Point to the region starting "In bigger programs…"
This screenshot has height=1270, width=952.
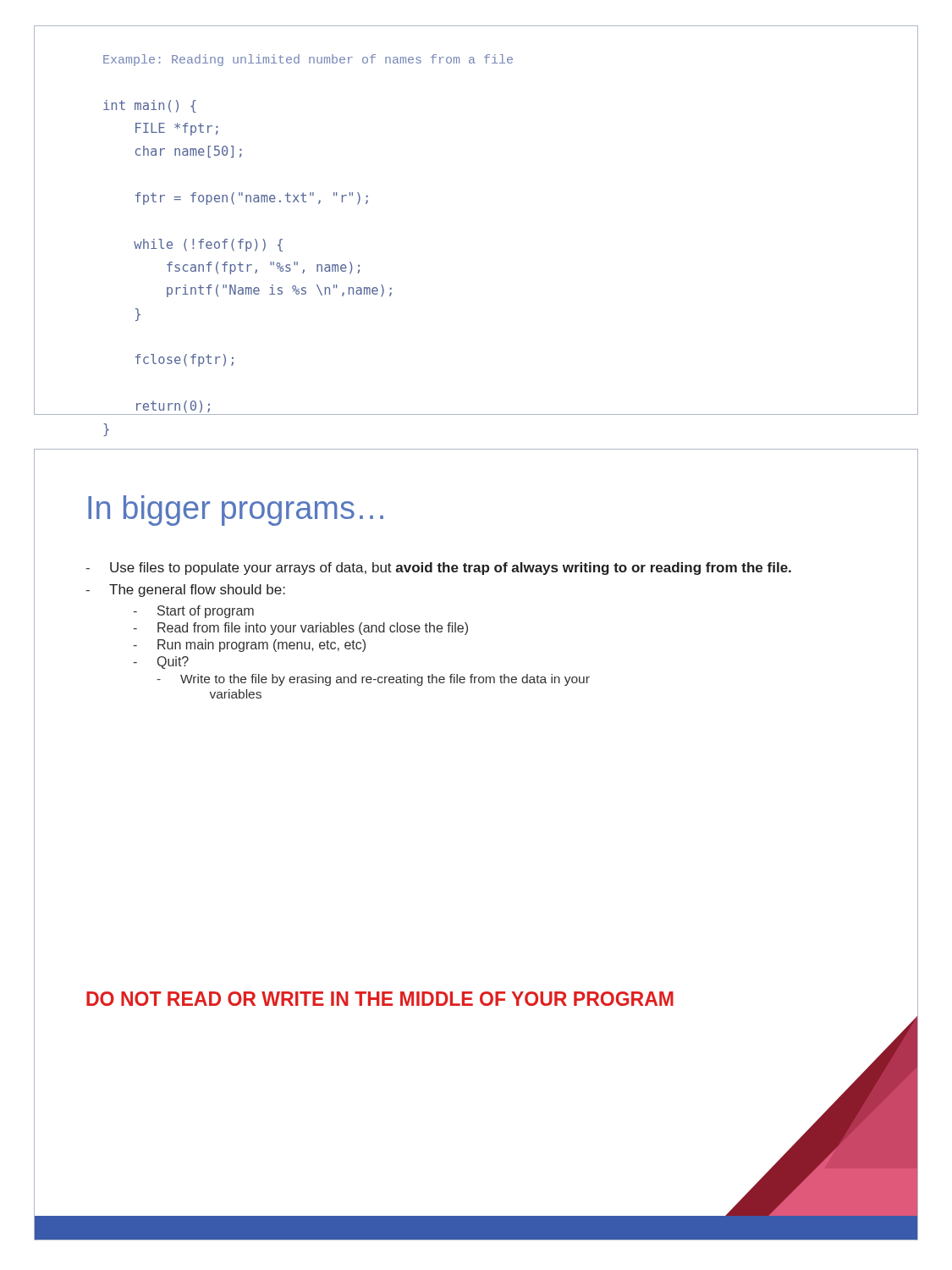coord(237,508)
